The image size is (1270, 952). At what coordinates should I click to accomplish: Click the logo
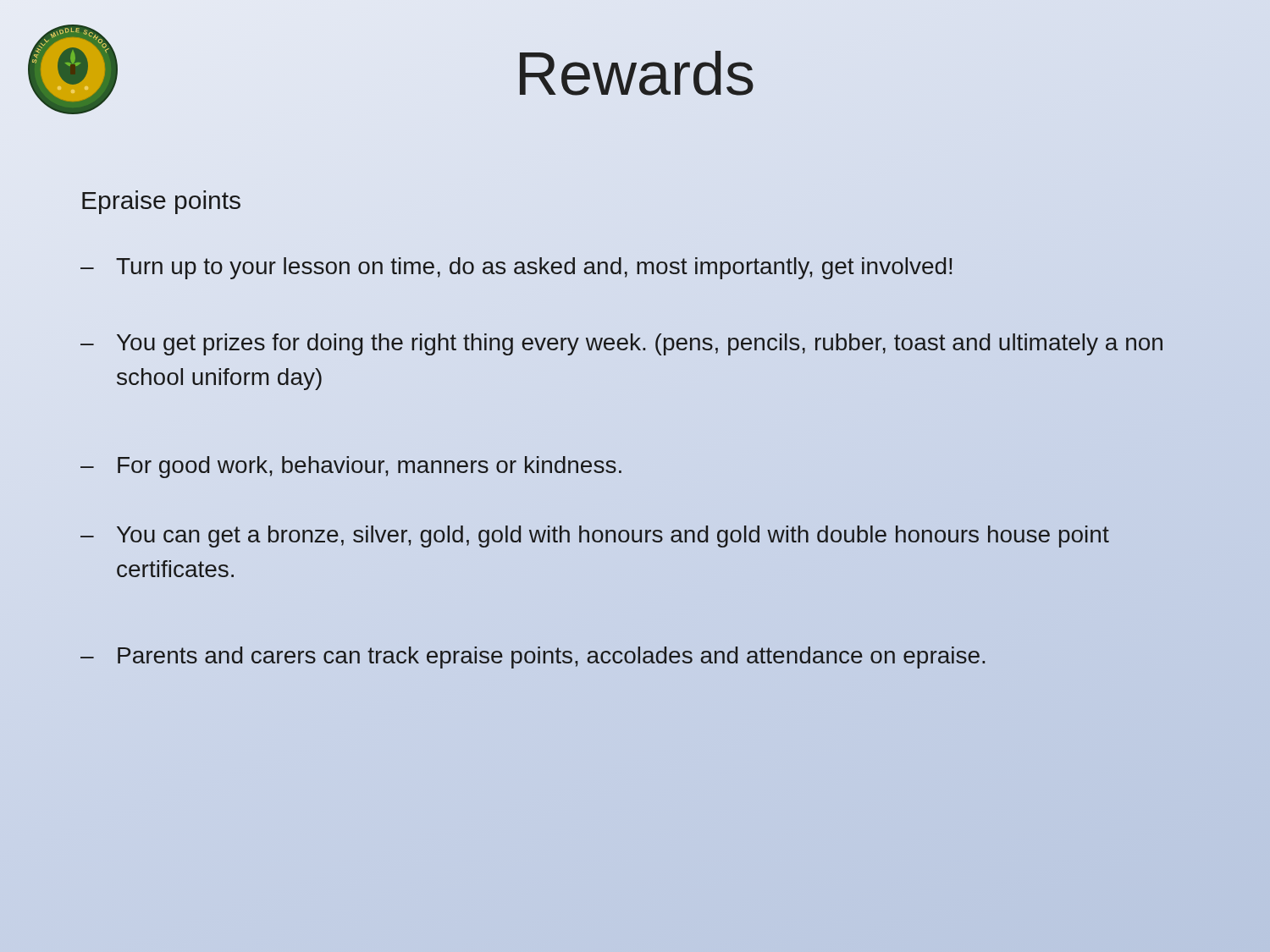73,71
